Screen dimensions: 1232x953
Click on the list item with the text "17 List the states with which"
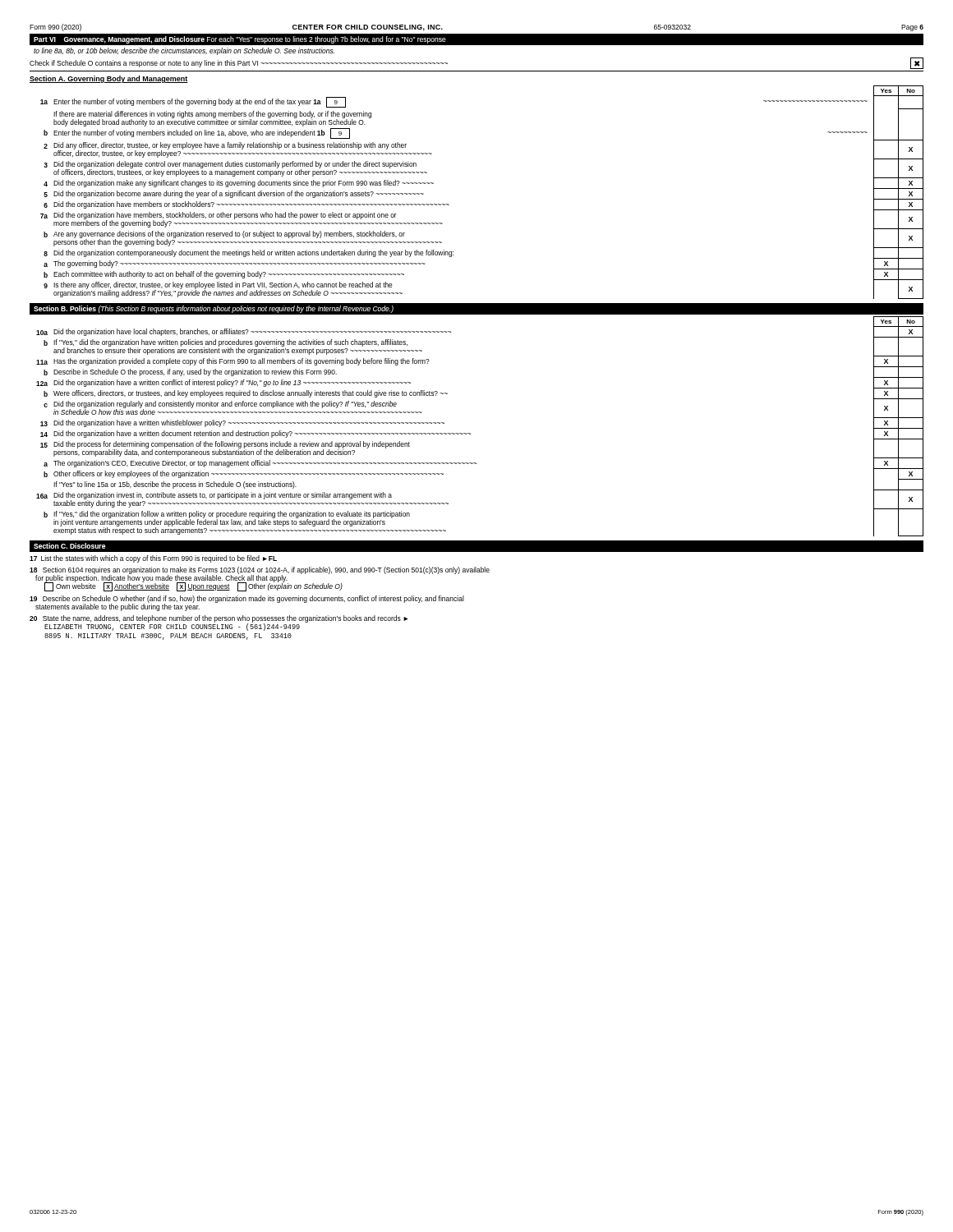pos(153,559)
